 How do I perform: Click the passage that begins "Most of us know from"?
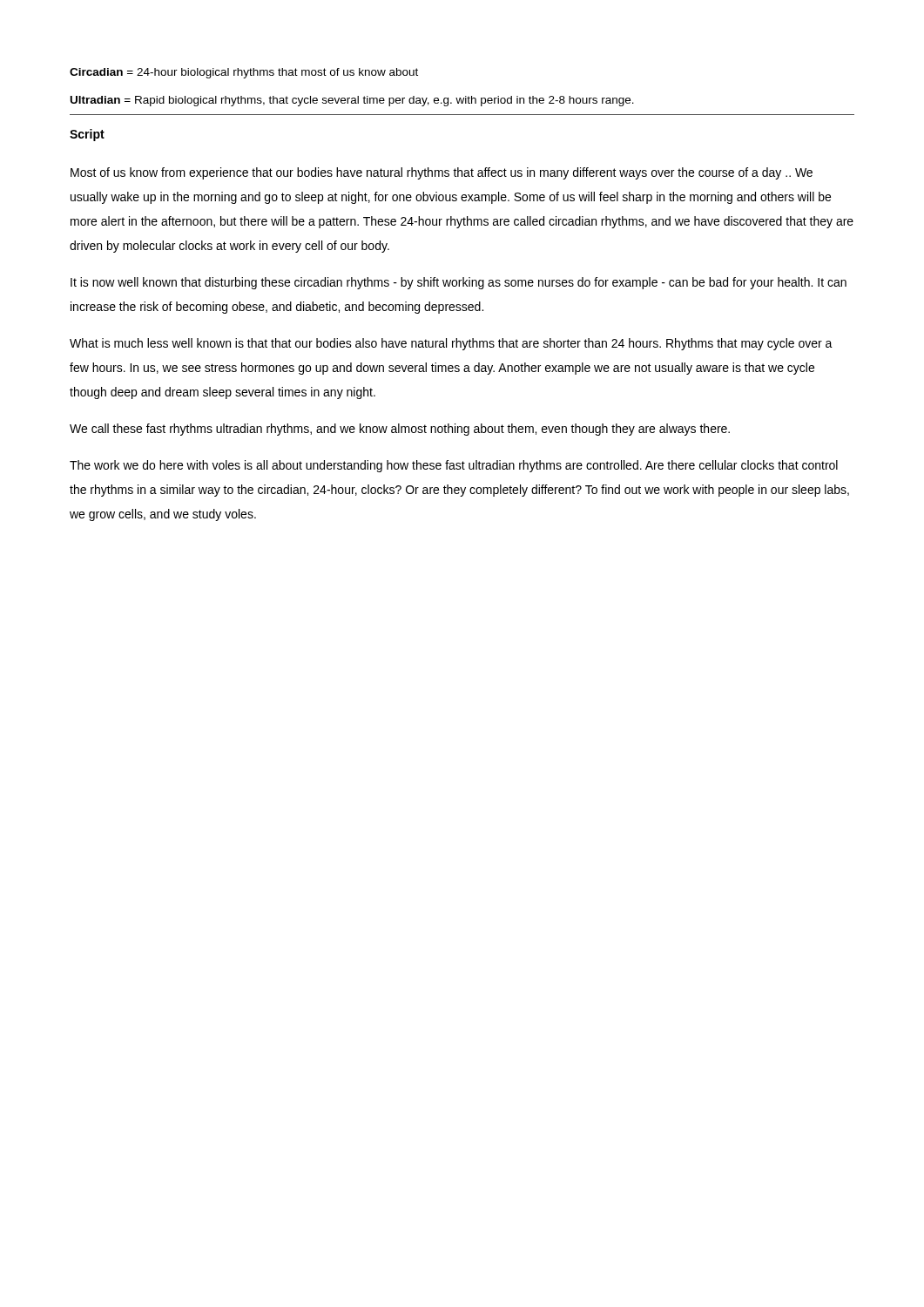(462, 209)
